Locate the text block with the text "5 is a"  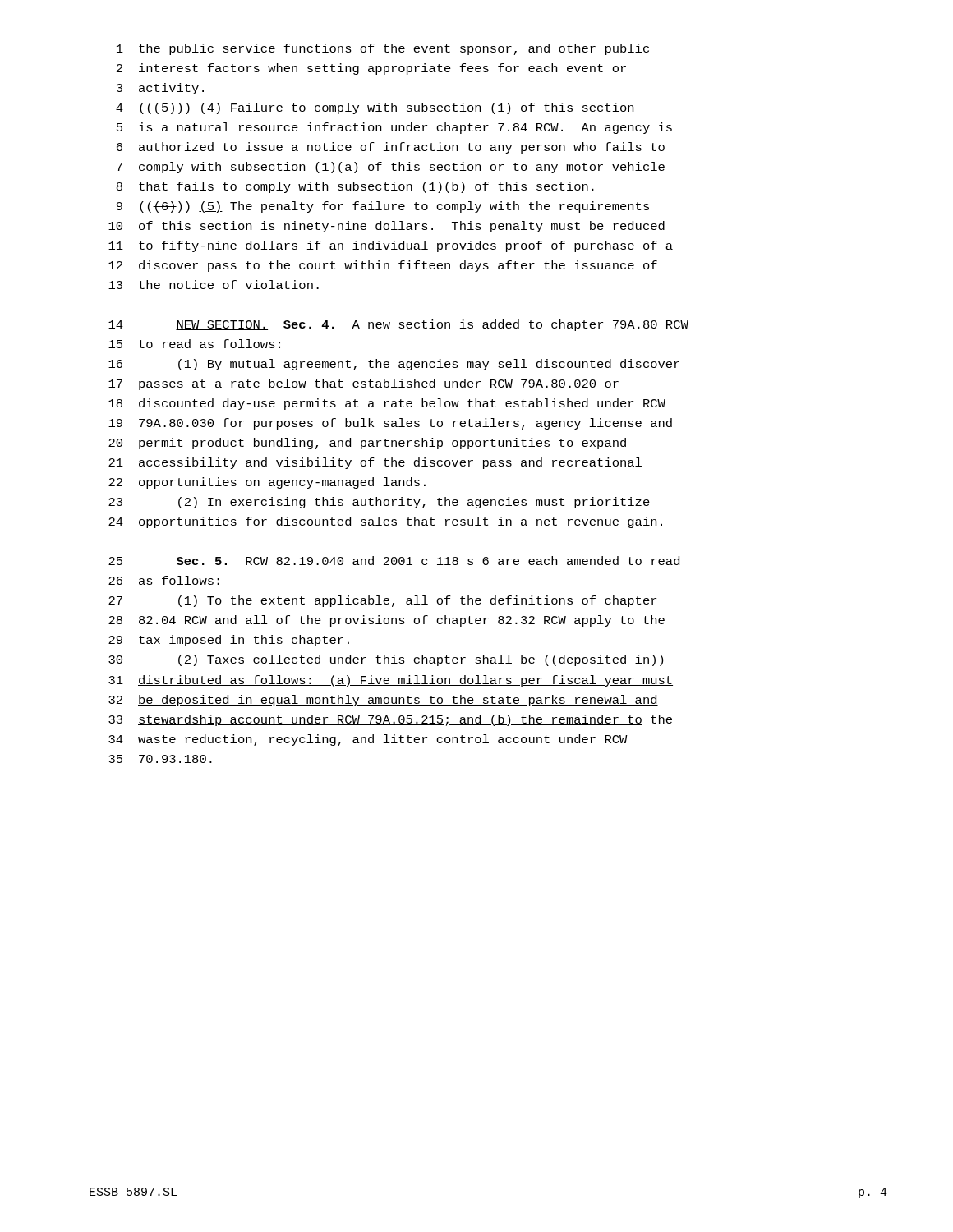488,128
